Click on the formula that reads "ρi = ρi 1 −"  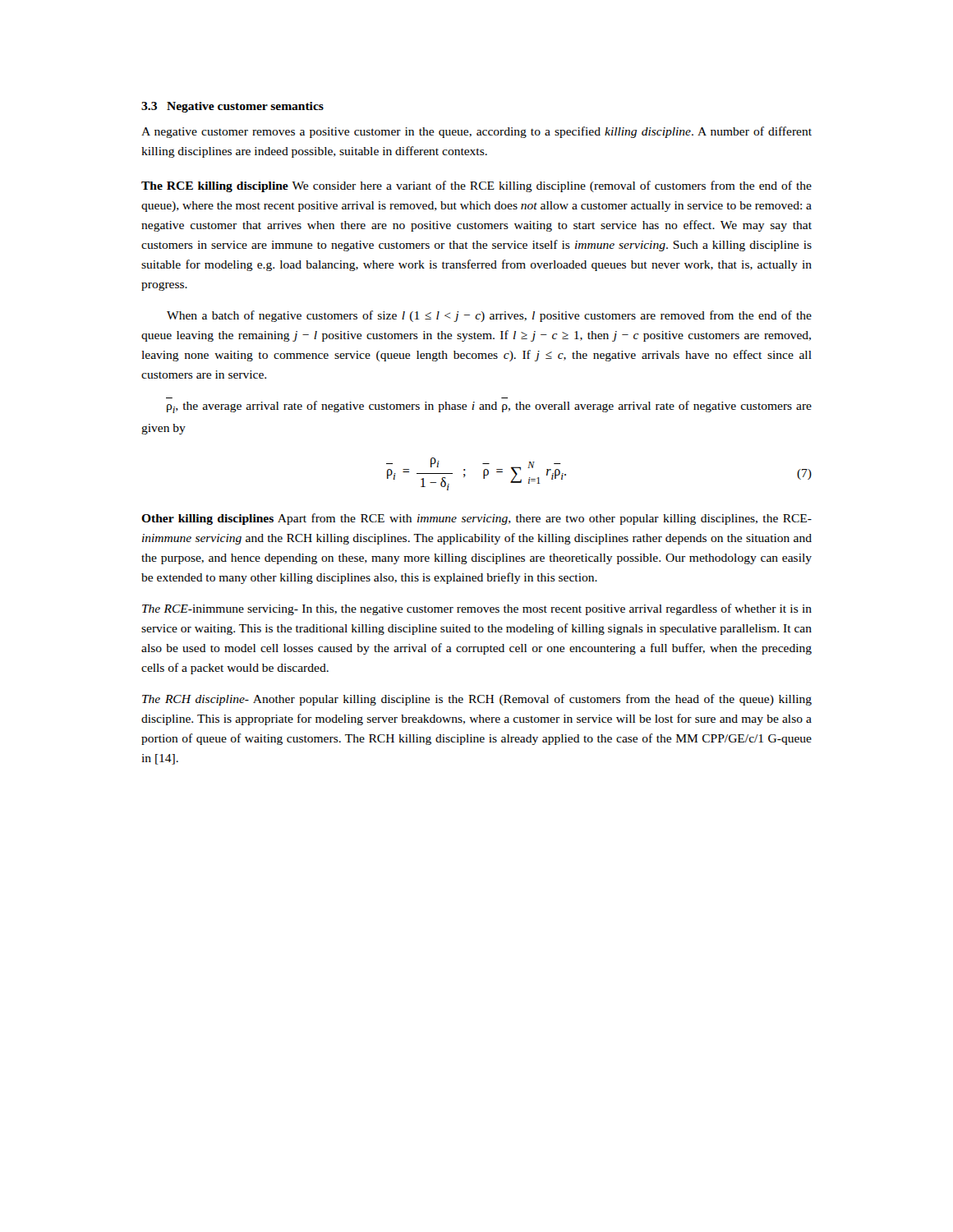[x=487, y=474]
